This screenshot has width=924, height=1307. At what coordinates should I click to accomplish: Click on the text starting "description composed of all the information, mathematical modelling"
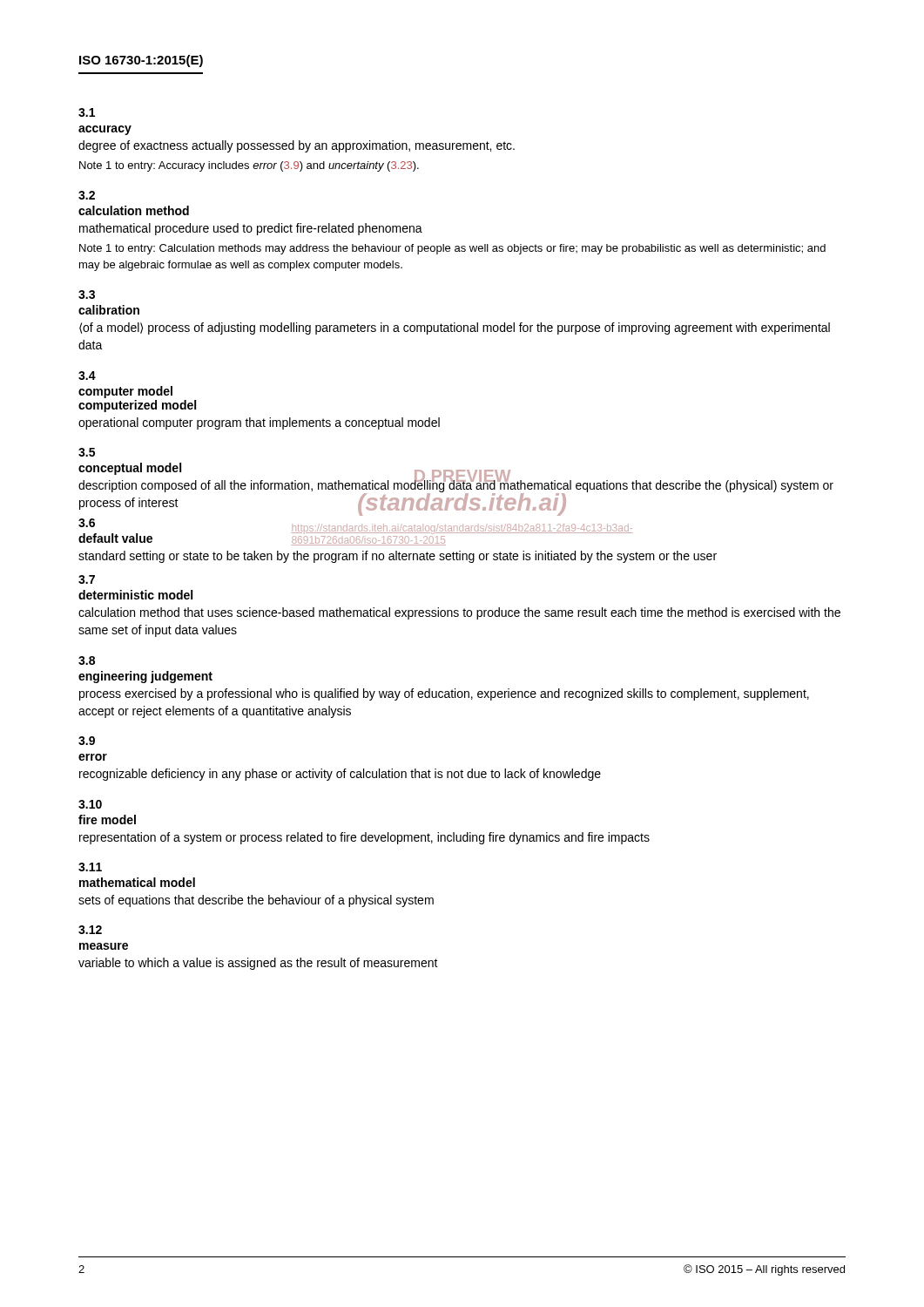click(x=456, y=494)
